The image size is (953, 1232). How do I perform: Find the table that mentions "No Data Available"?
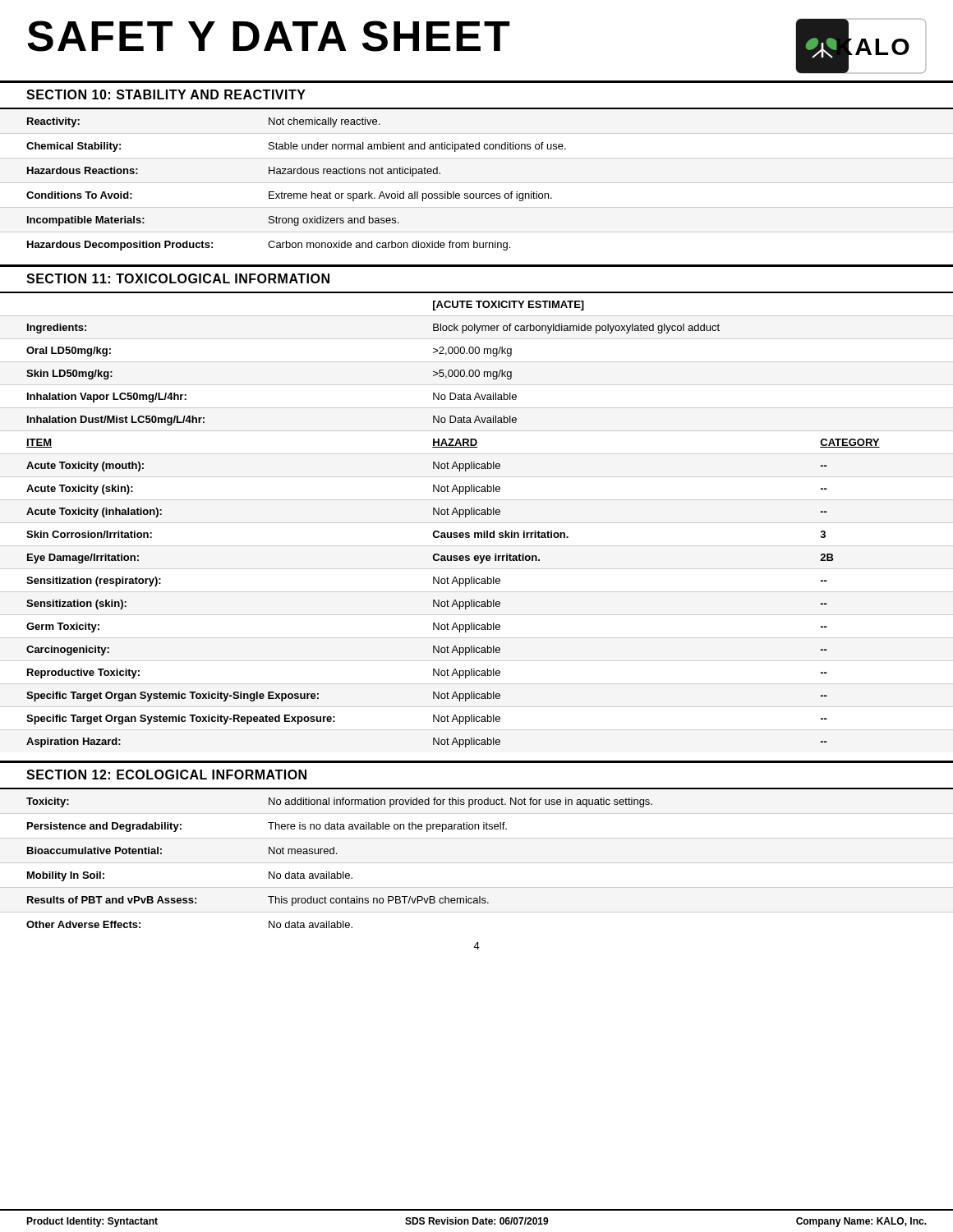(476, 523)
